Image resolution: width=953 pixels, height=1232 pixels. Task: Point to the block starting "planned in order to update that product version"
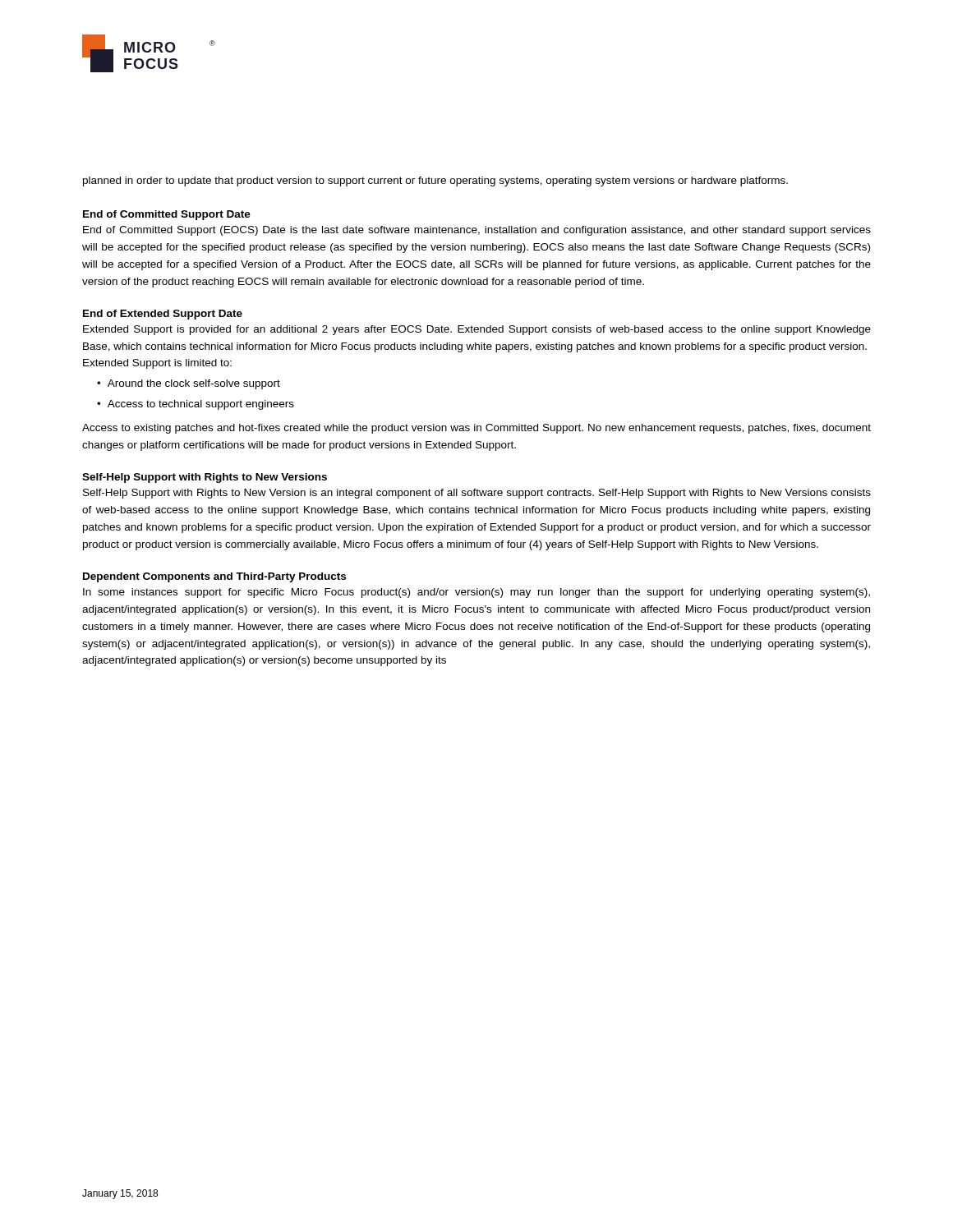(x=476, y=181)
